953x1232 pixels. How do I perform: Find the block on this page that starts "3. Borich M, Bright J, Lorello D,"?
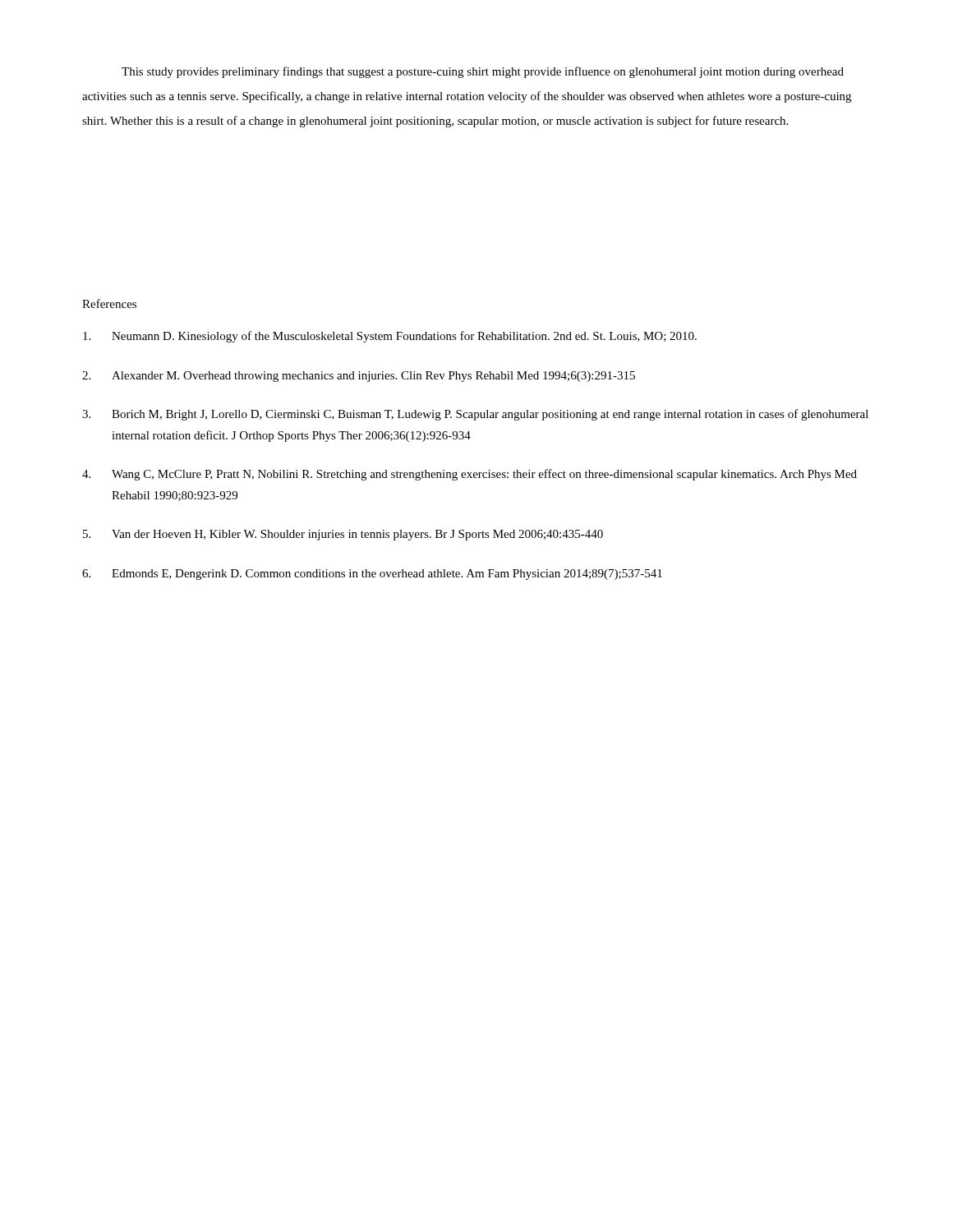point(476,425)
